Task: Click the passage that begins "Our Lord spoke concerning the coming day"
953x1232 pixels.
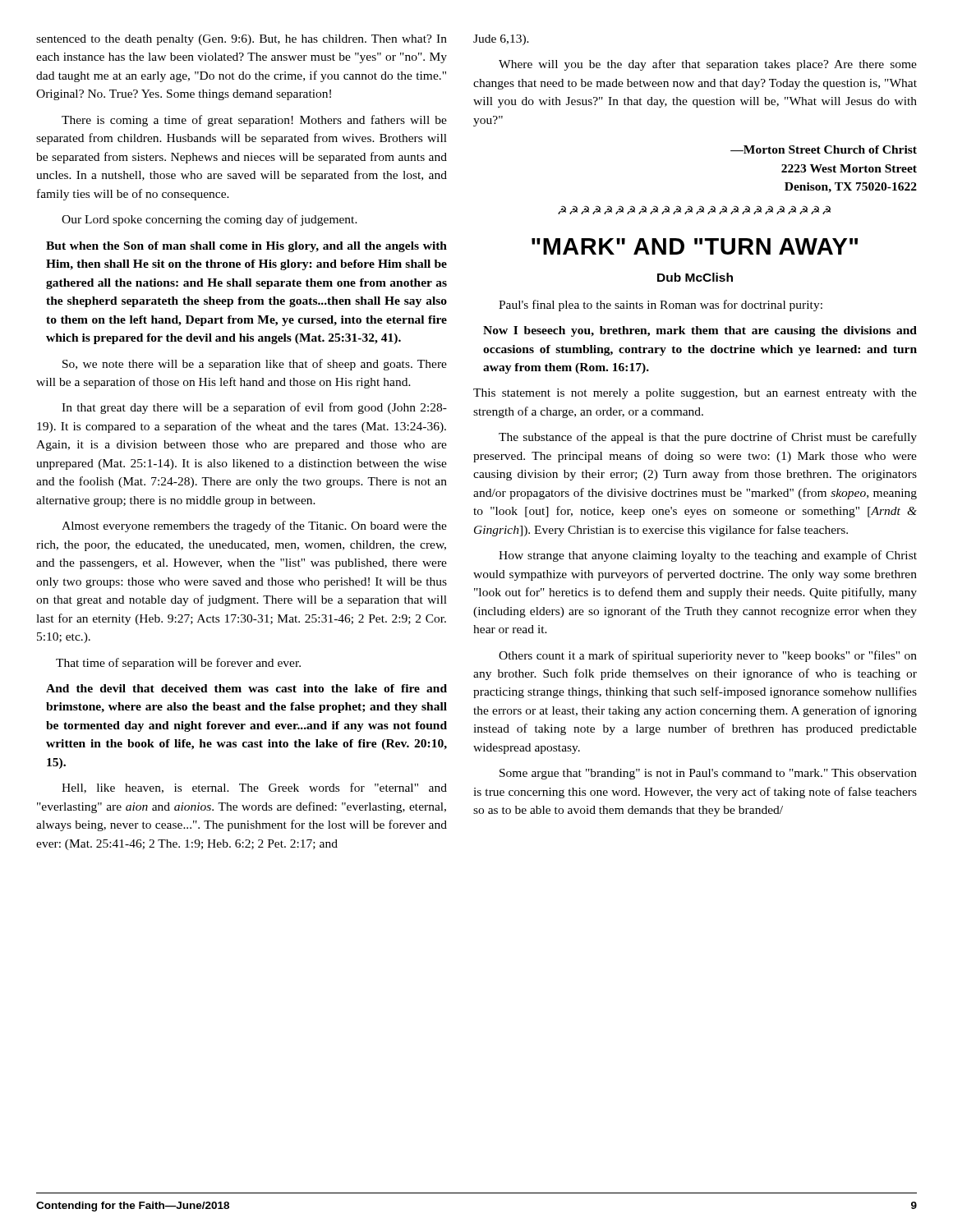Action: [242, 220]
